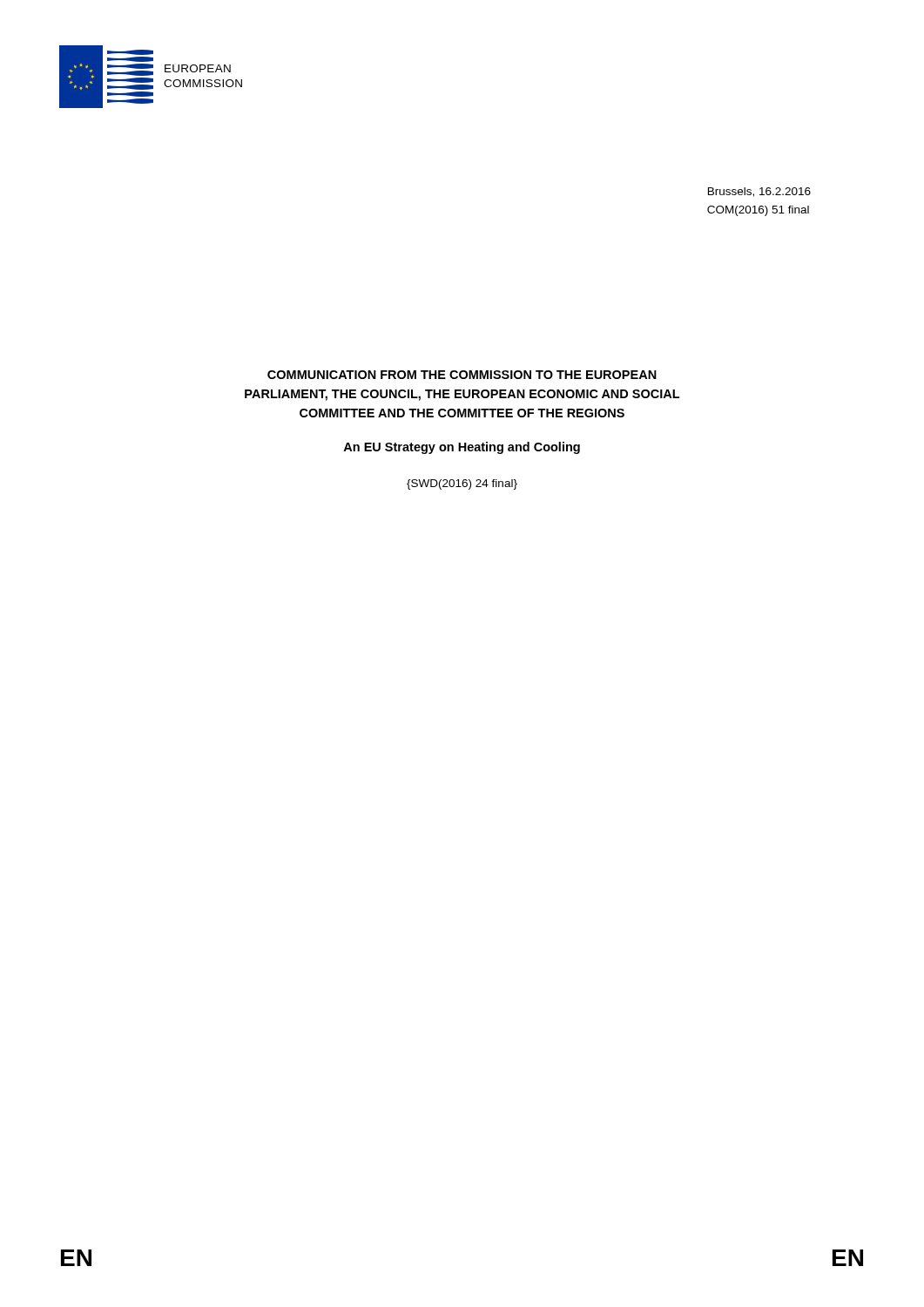Screen dimensions: 1307x924
Task: Select the text block starting "Brussels, 16.2.2016 COM(2016) 51 final"
Action: [759, 200]
